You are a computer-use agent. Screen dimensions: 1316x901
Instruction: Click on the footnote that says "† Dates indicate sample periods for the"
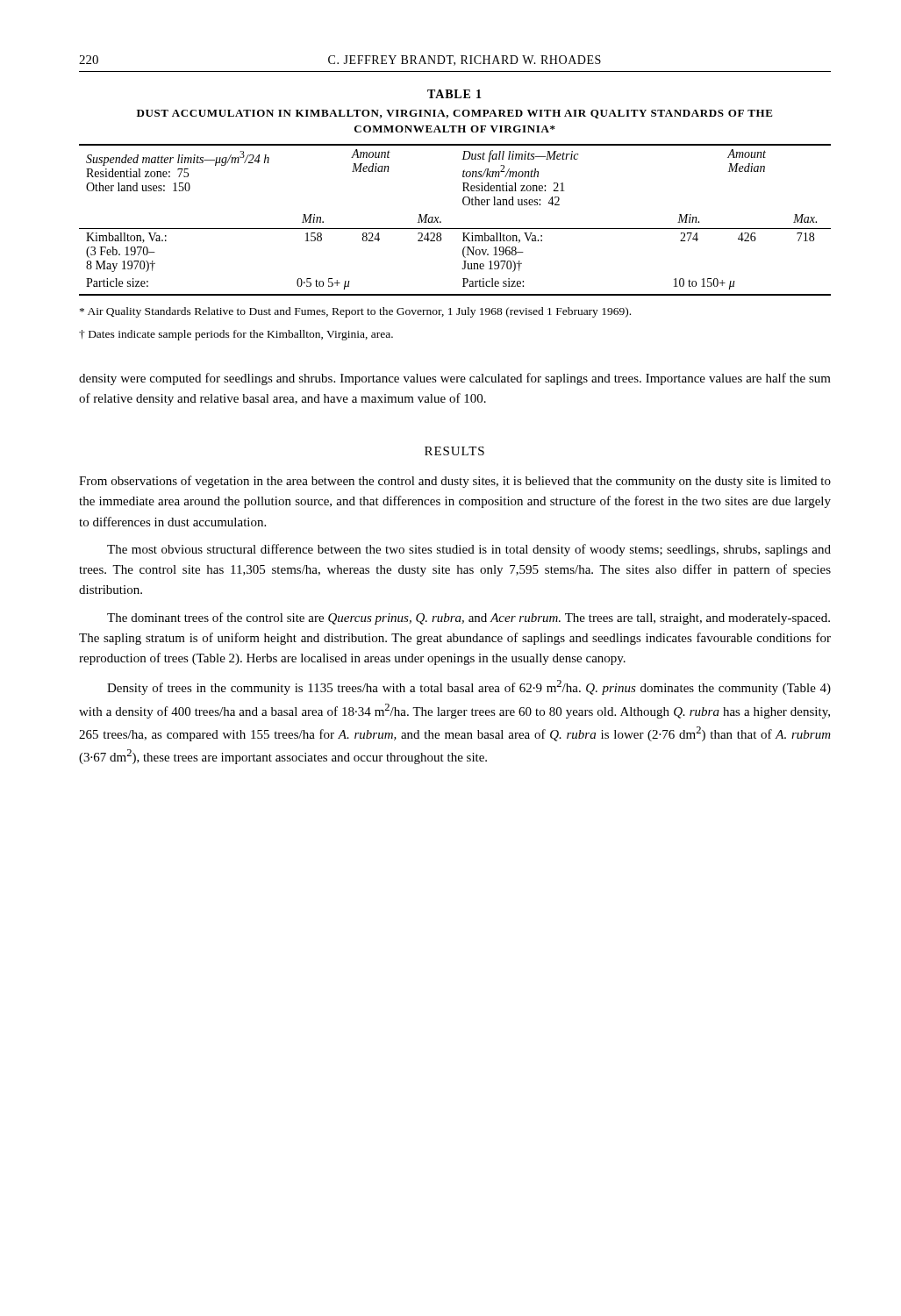click(x=236, y=335)
